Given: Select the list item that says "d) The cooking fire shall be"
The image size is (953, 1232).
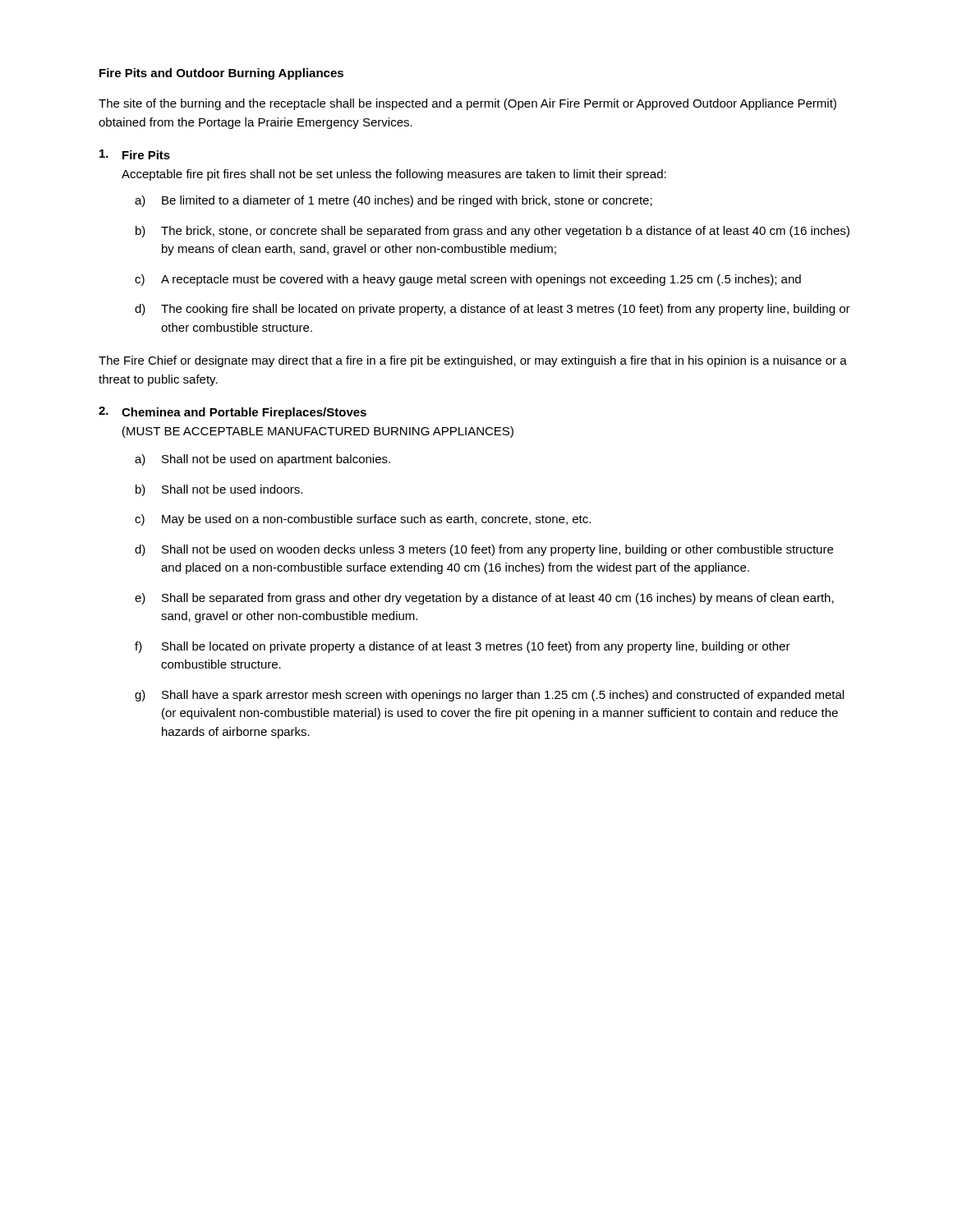Looking at the screenshot, I should [495, 318].
